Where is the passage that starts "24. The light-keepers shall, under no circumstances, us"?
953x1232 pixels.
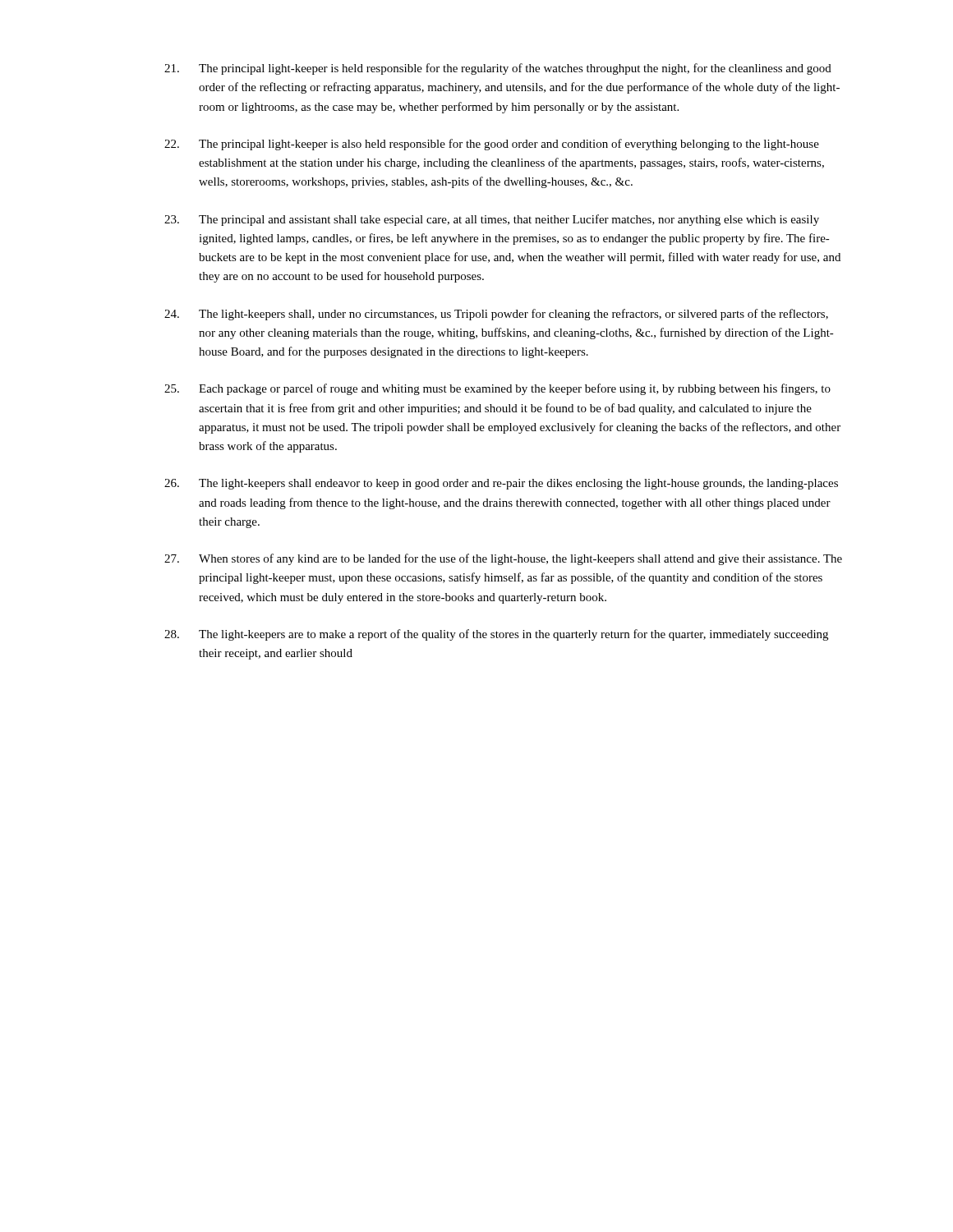pos(505,333)
